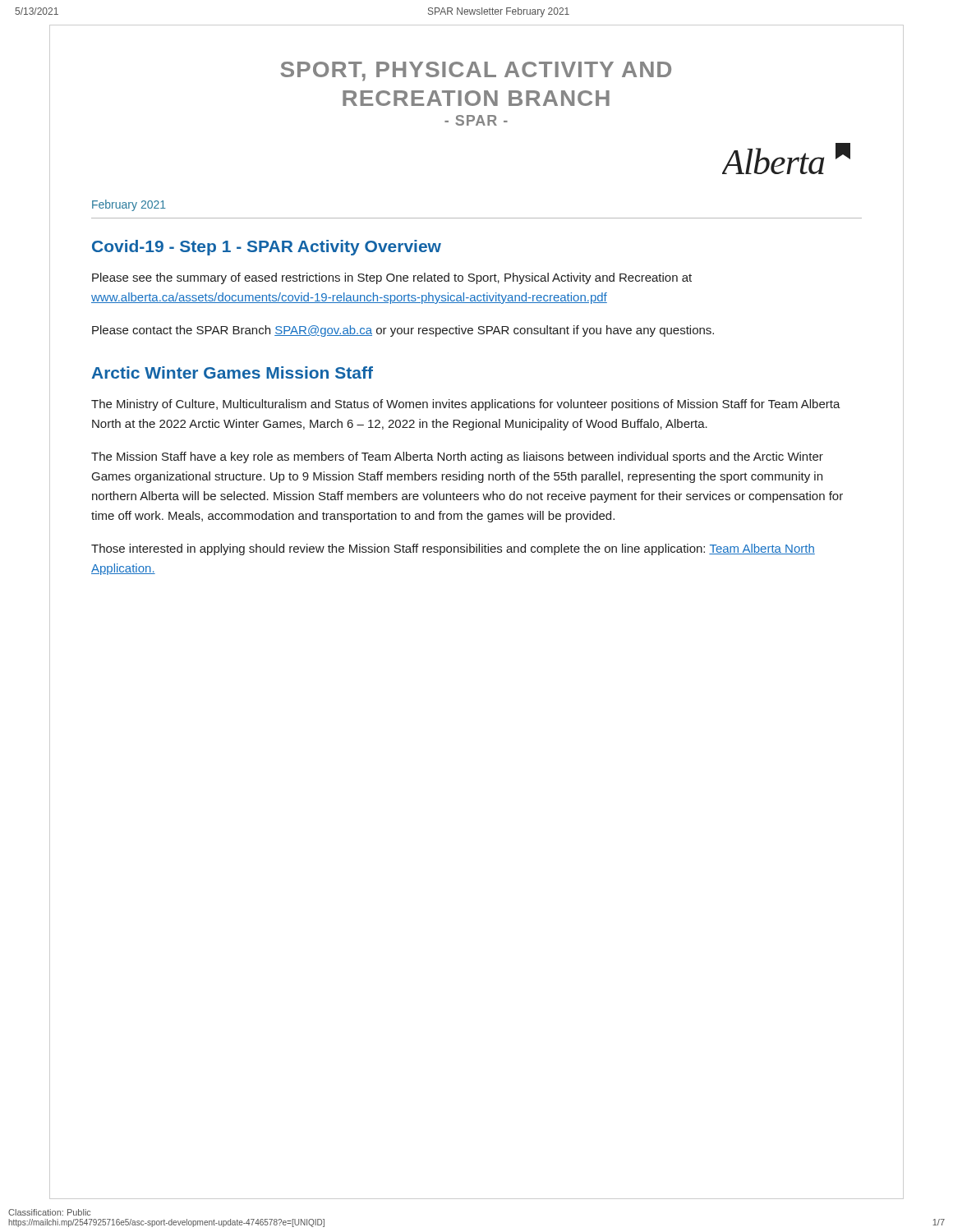Click on the text block with the text "Please contact the SPAR Branch SPAR@gov.ab.ca or"
Screen dimensions: 1232x953
click(x=403, y=330)
